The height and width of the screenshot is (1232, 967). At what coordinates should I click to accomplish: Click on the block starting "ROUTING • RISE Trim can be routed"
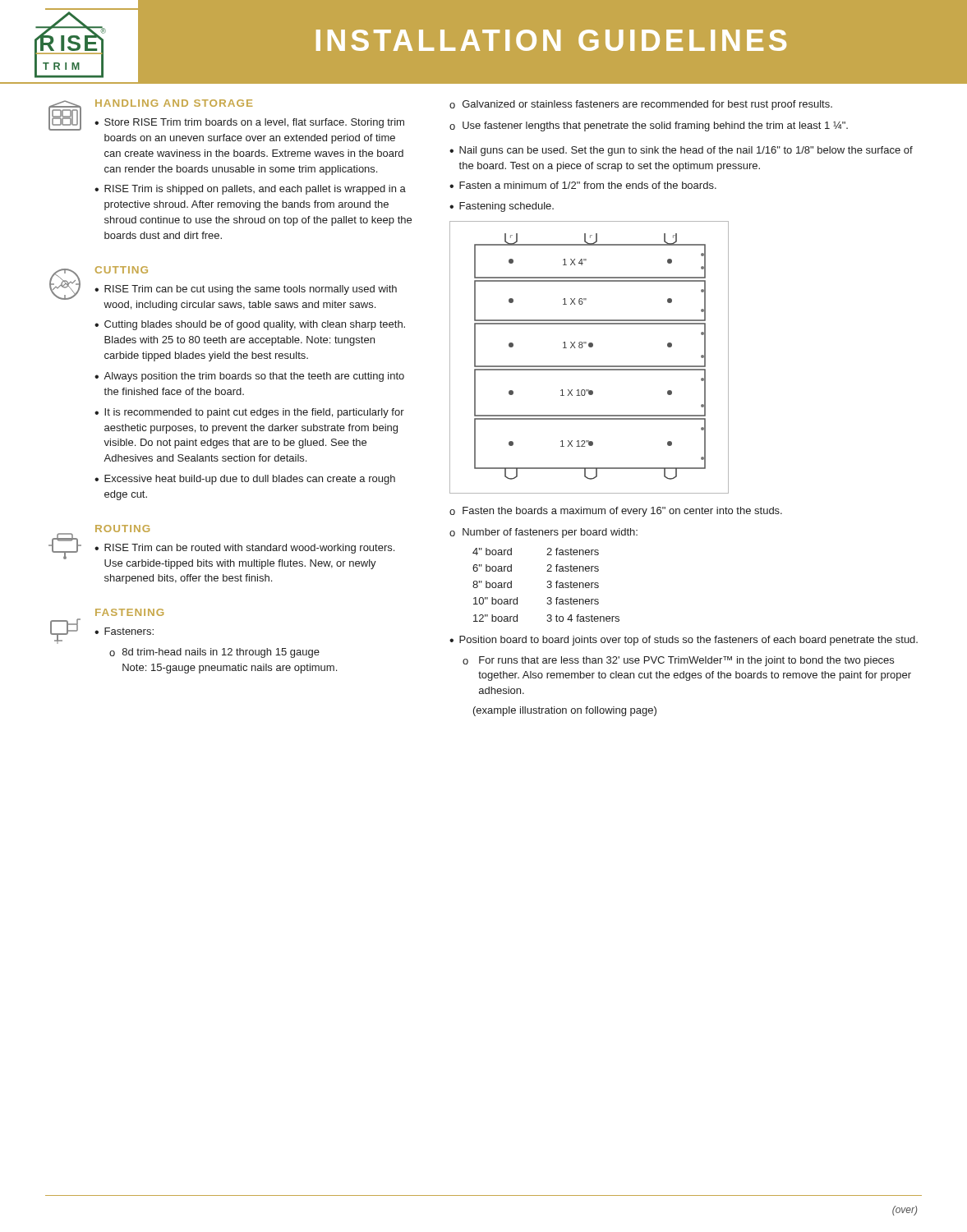pos(229,557)
